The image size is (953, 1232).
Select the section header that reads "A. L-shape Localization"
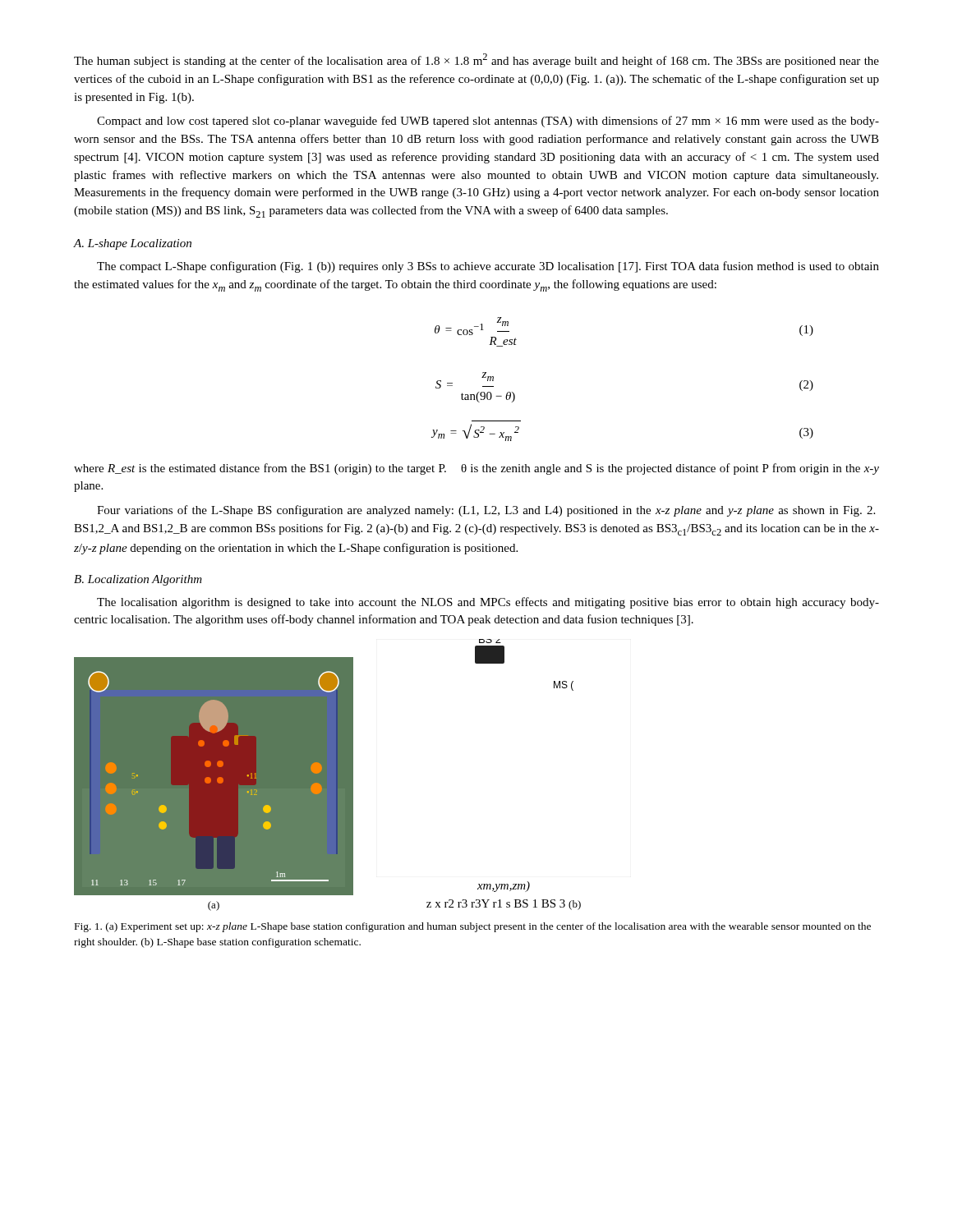point(133,243)
